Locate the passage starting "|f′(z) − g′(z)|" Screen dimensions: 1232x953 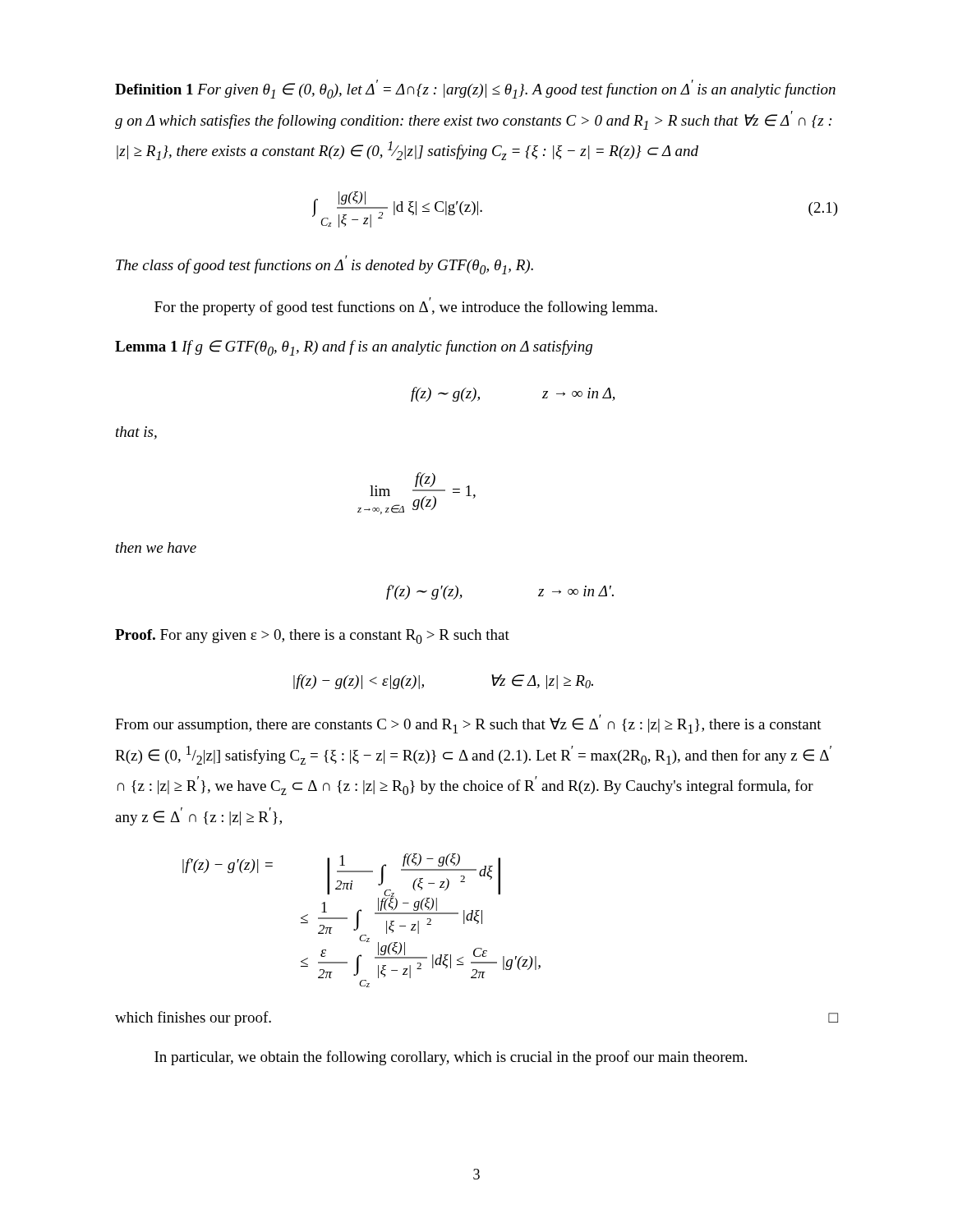(x=476, y=917)
